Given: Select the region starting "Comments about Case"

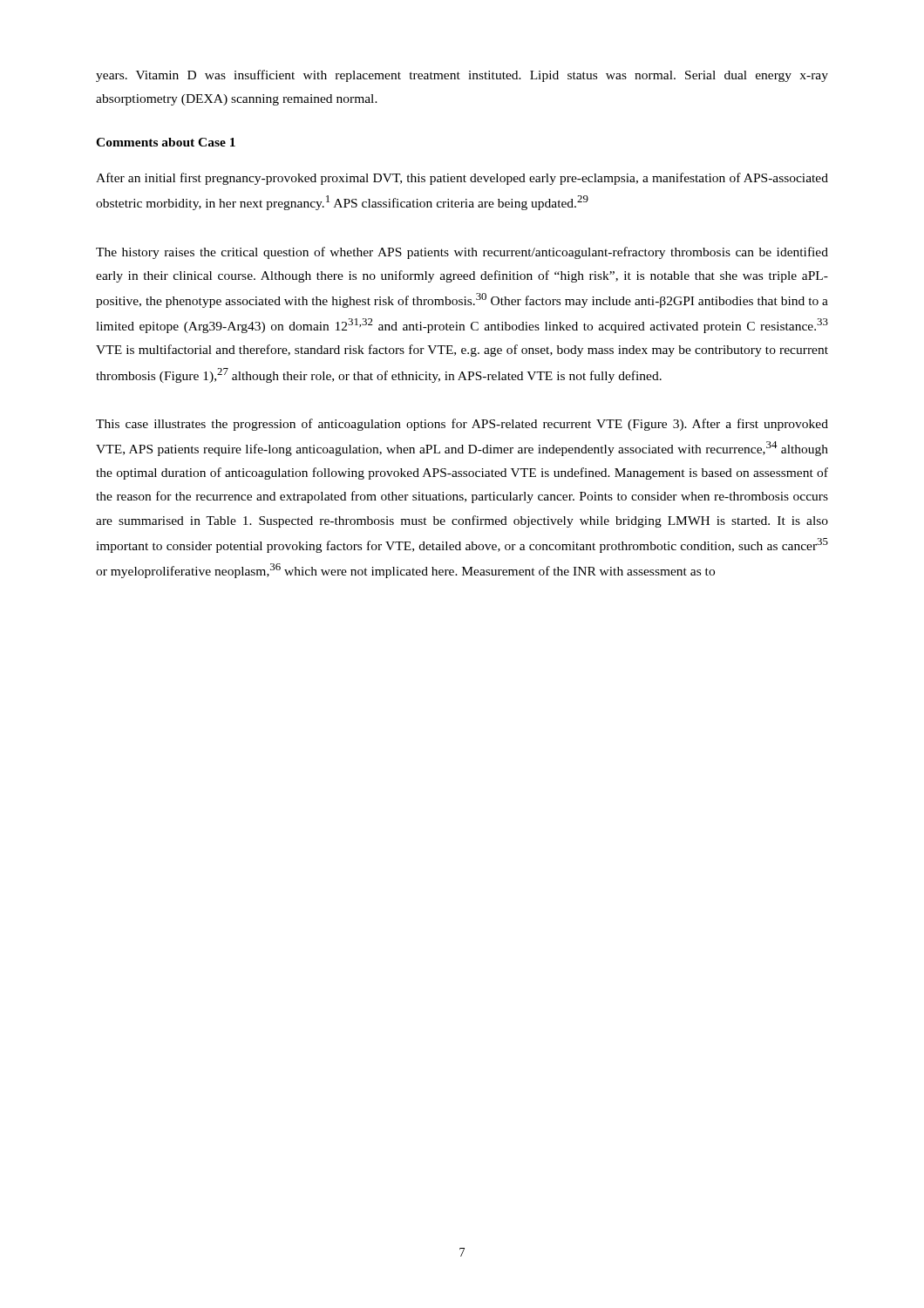Looking at the screenshot, I should click(x=166, y=142).
